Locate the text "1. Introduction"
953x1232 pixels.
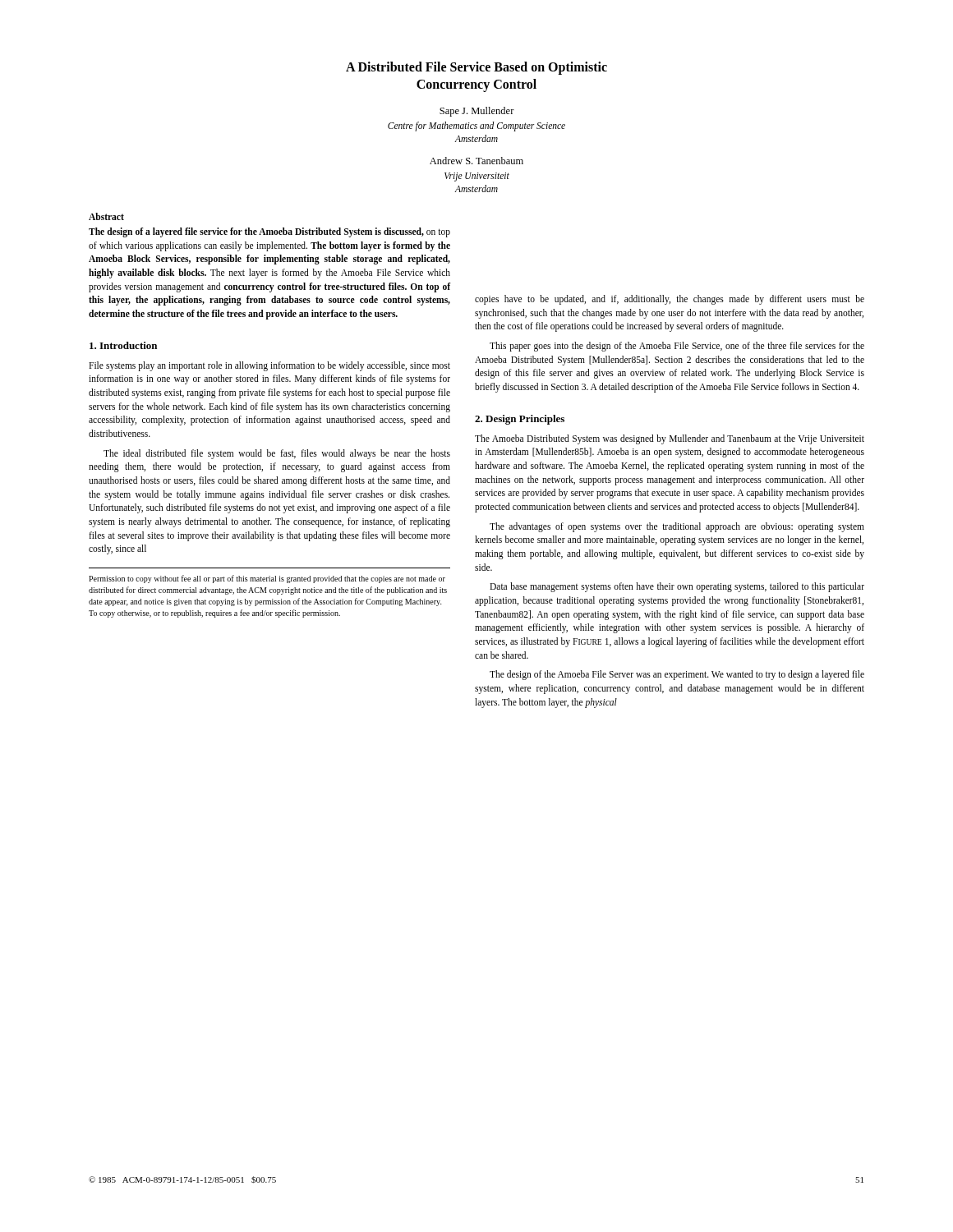click(123, 345)
